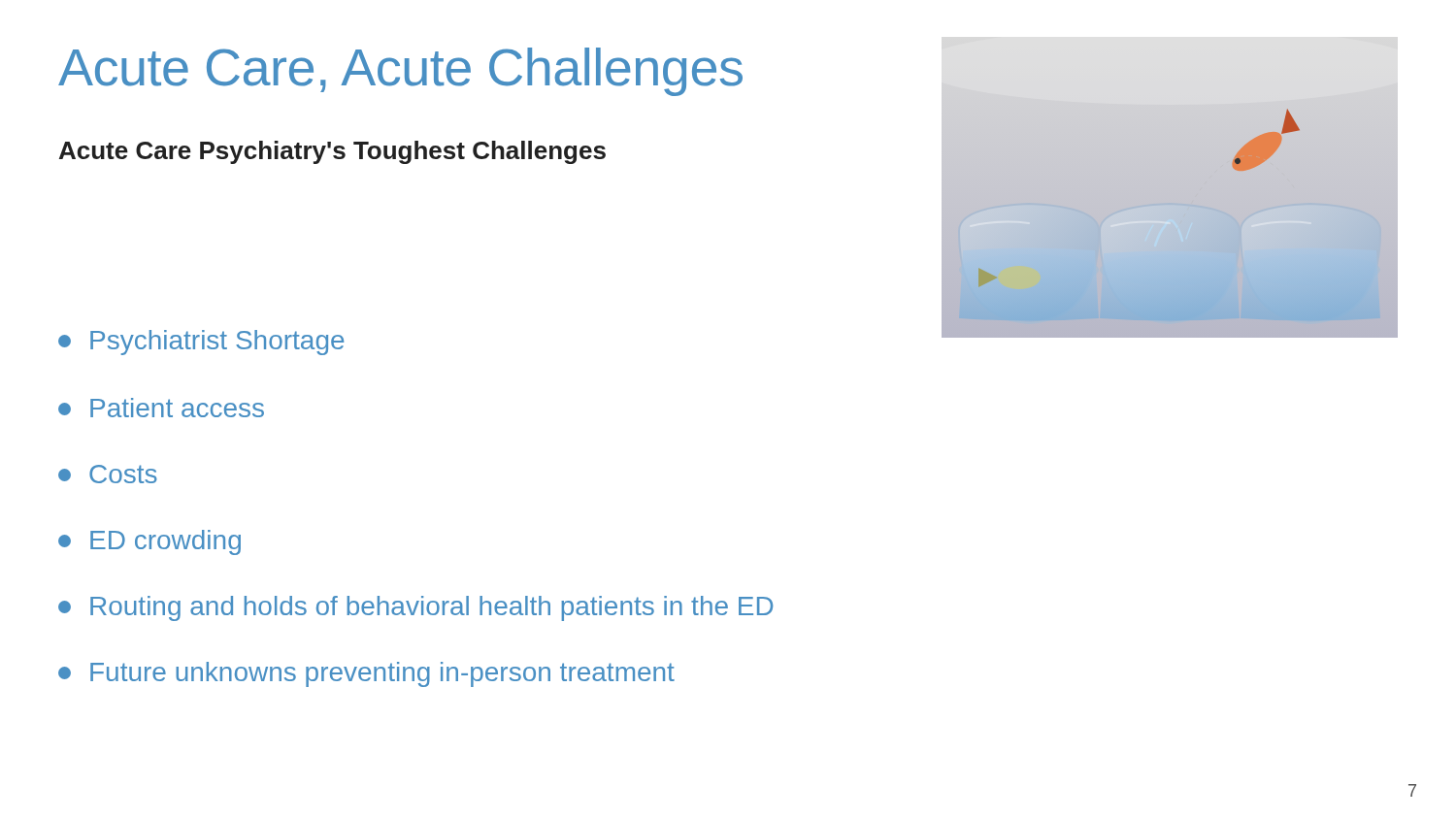
Task: Find the region starting "Psychiatrist Shortage"
Action: click(x=202, y=340)
